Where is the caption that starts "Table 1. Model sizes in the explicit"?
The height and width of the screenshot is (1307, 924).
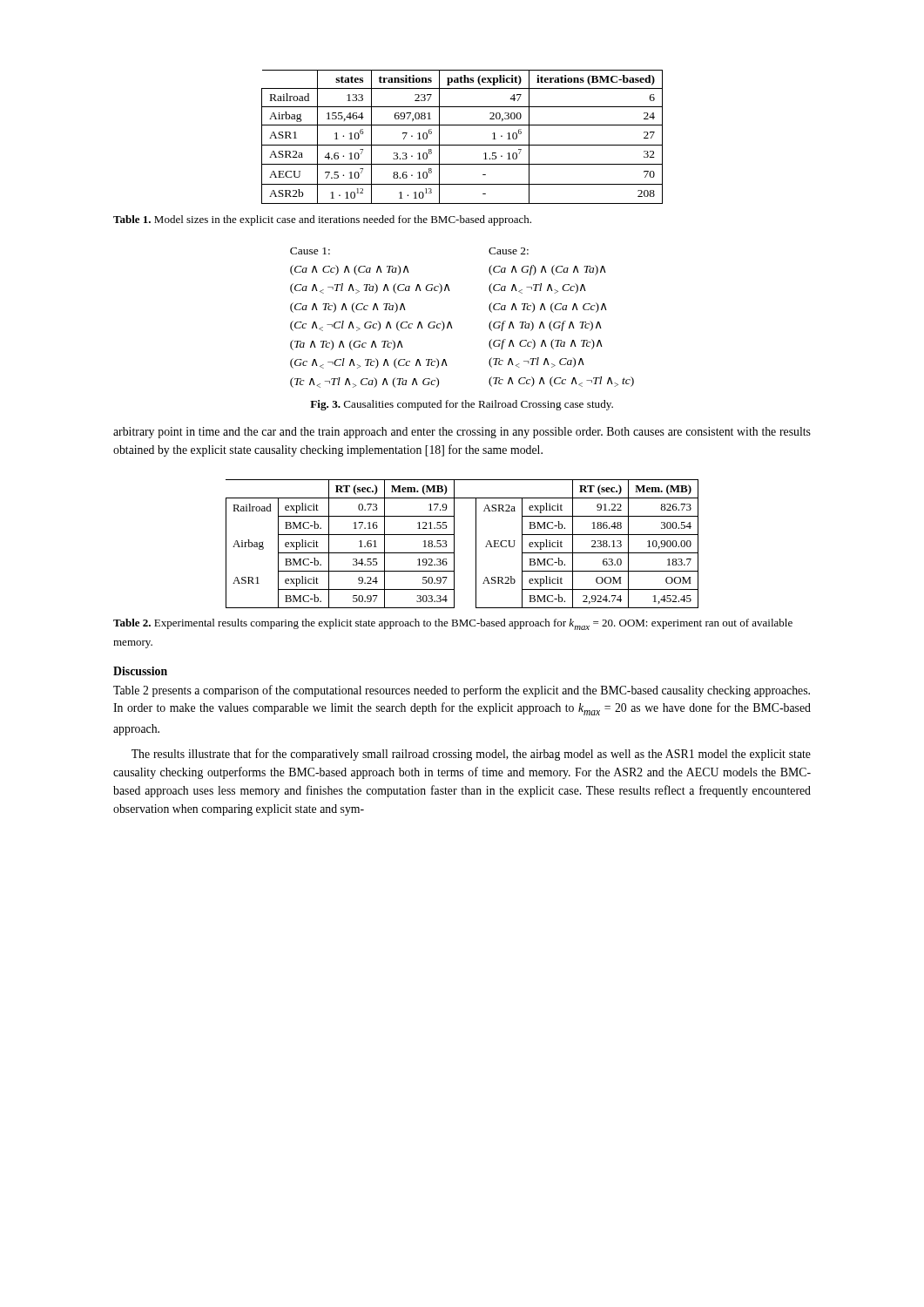(323, 219)
